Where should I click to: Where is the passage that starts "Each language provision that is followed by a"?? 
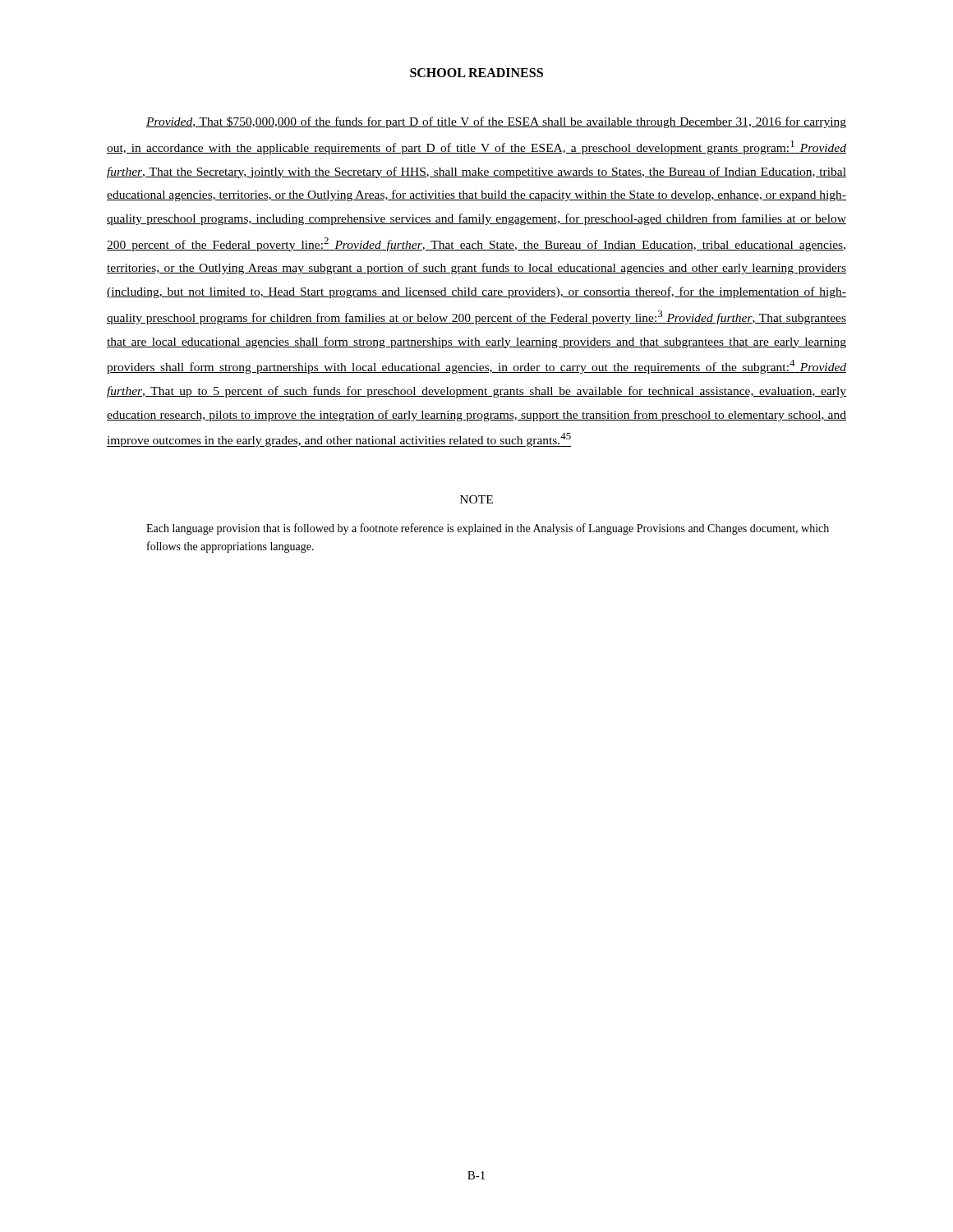point(488,538)
